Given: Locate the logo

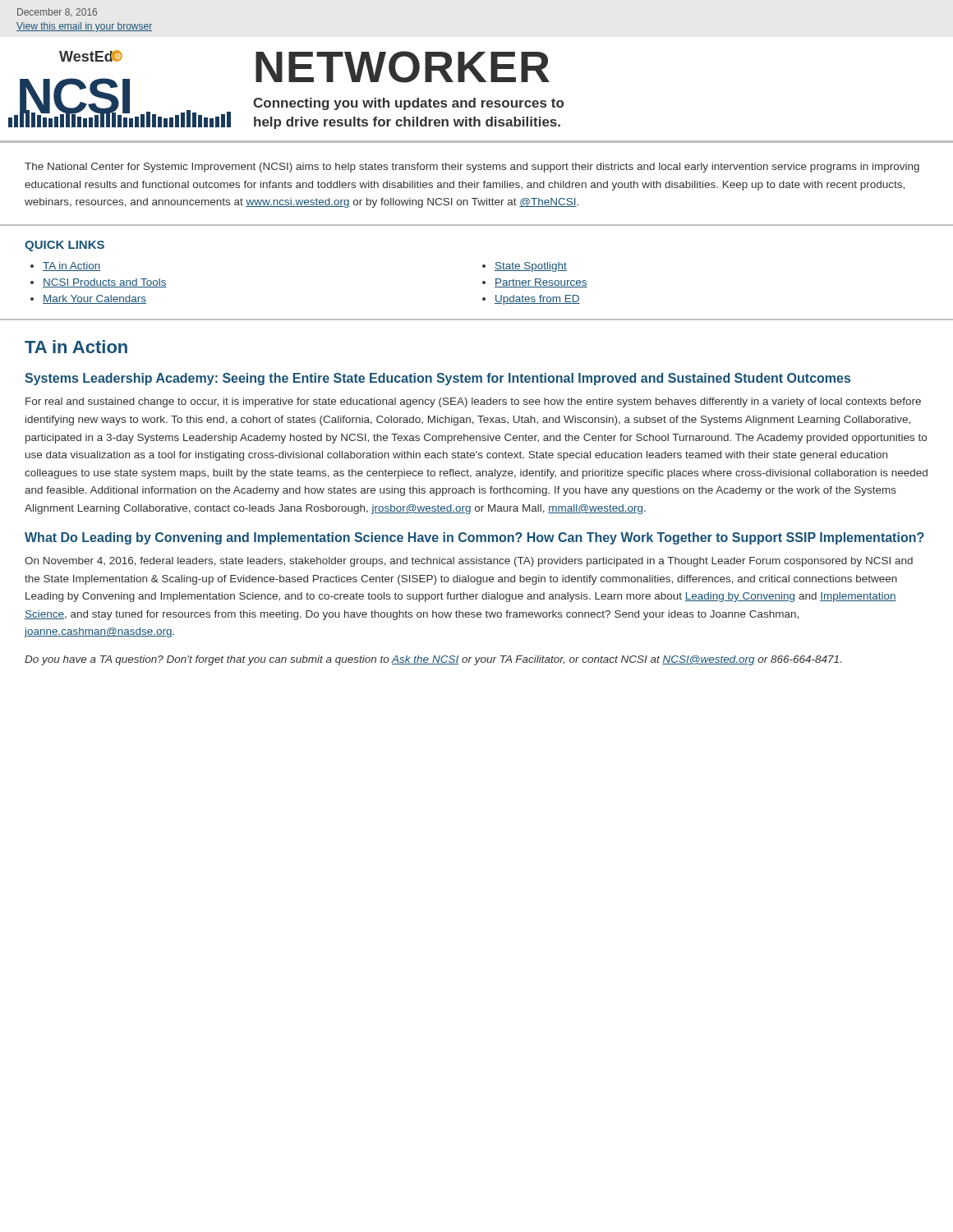Looking at the screenshot, I should click(123, 88).
